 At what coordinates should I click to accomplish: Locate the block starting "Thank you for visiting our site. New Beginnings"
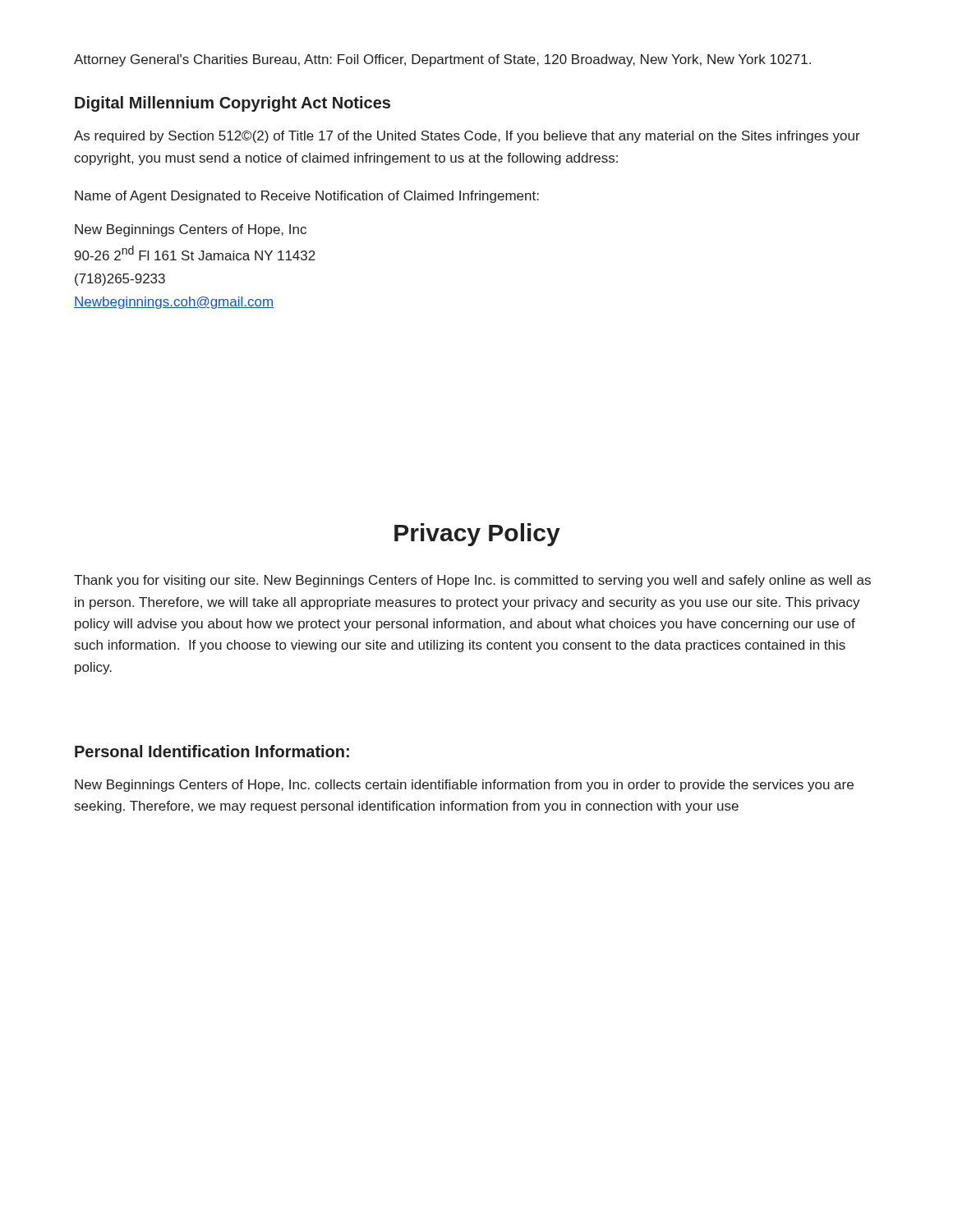pyautogui.click(x=476, y=624)
